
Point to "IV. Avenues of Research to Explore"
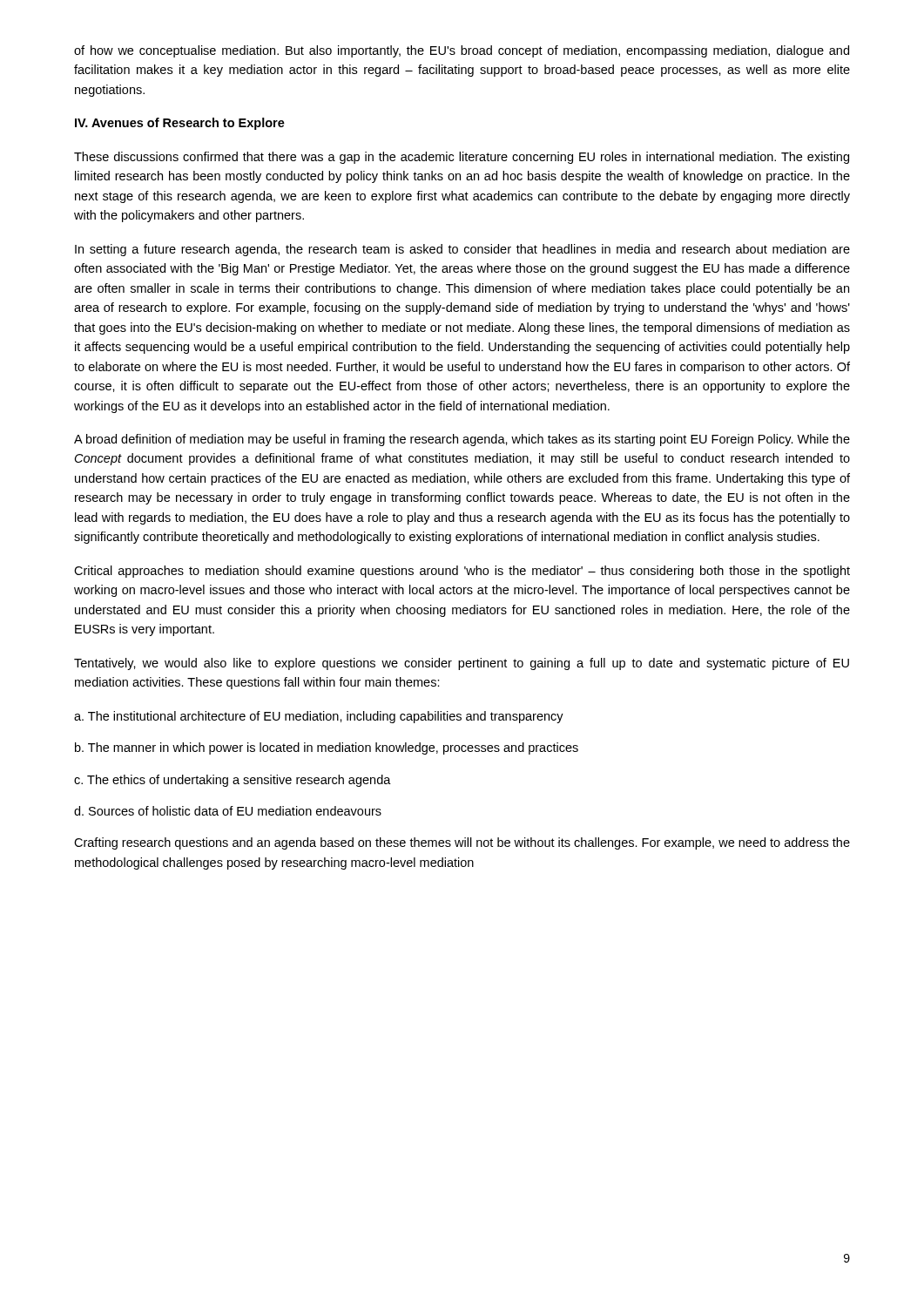(x=179, y=123)
